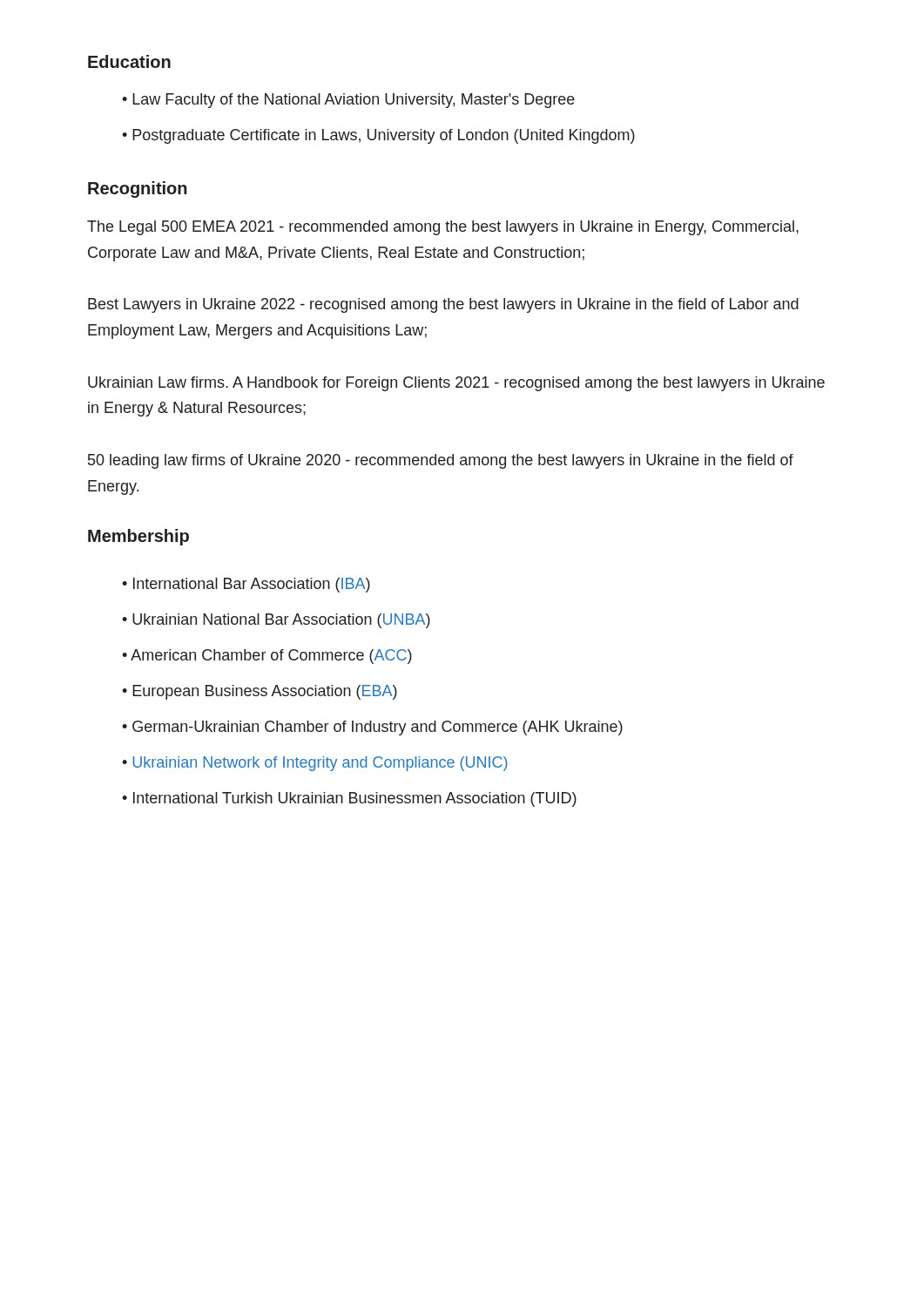This screenshot has height=1307, width=924.
Task: Locate the block starting "German-Ukrainian Chamber of Industry and Commerce"
Action: click(x=377, y=726)
